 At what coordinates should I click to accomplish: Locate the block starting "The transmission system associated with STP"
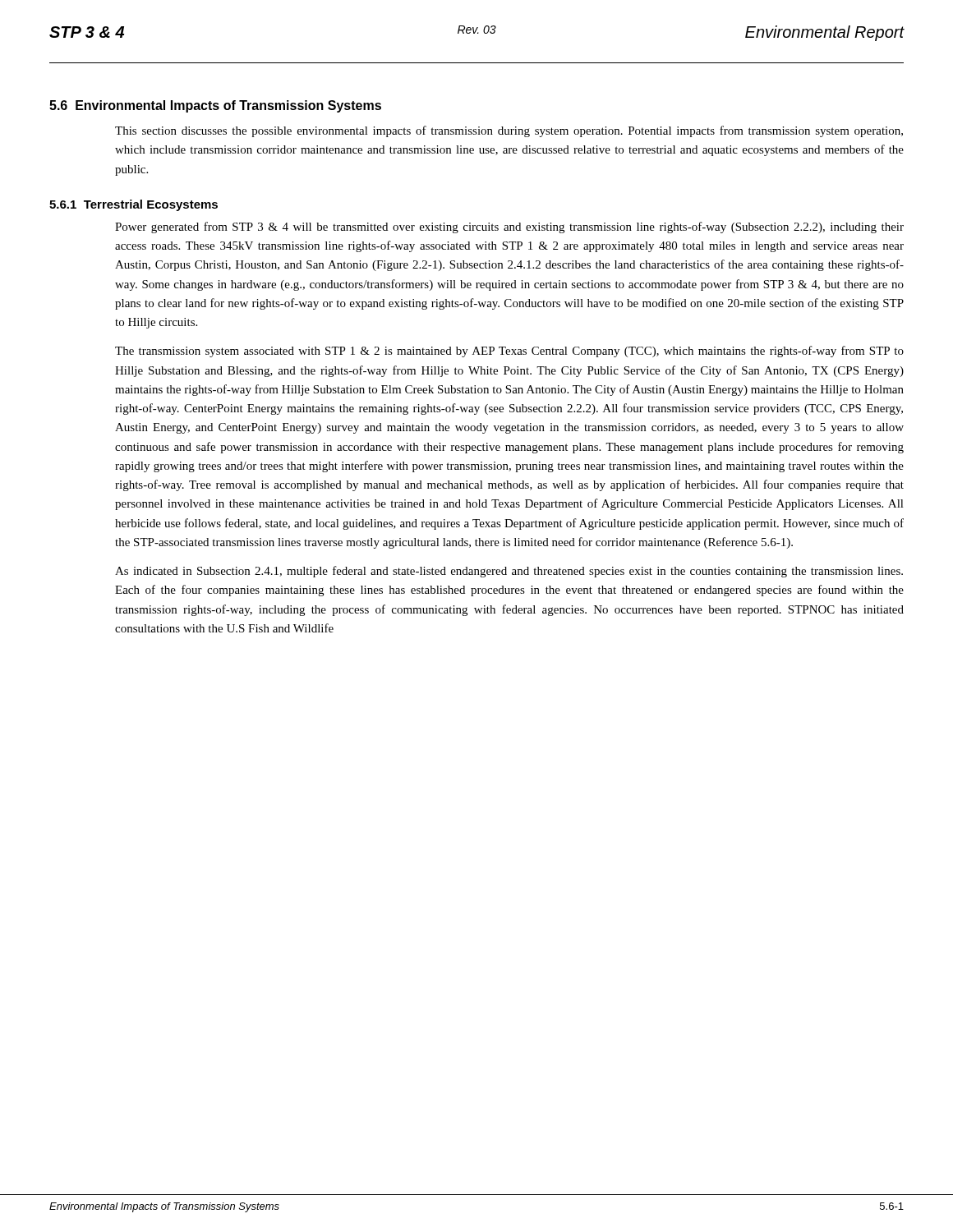(509, 446)
